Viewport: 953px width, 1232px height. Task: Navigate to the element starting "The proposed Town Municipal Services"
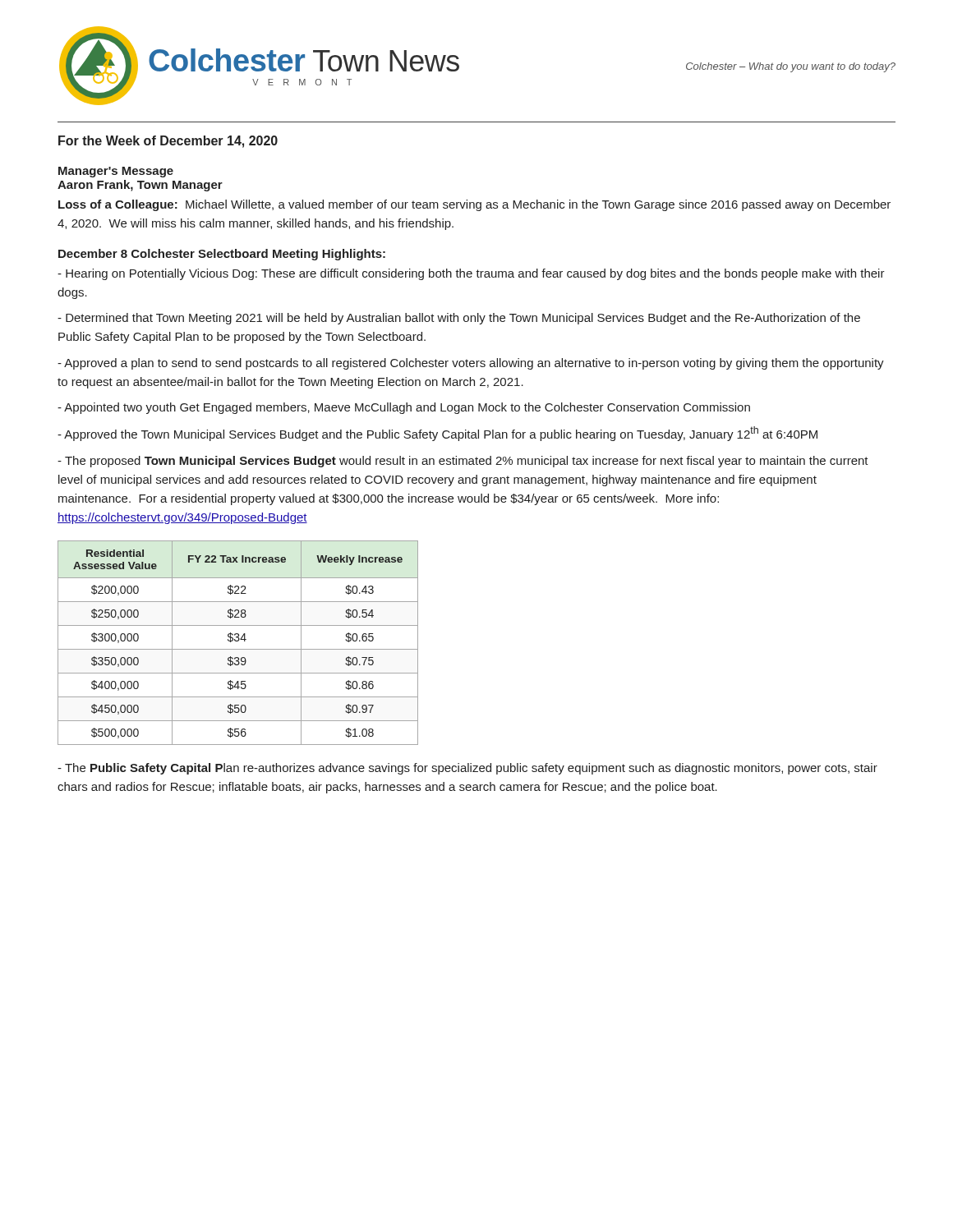click(x=463, y=489)
